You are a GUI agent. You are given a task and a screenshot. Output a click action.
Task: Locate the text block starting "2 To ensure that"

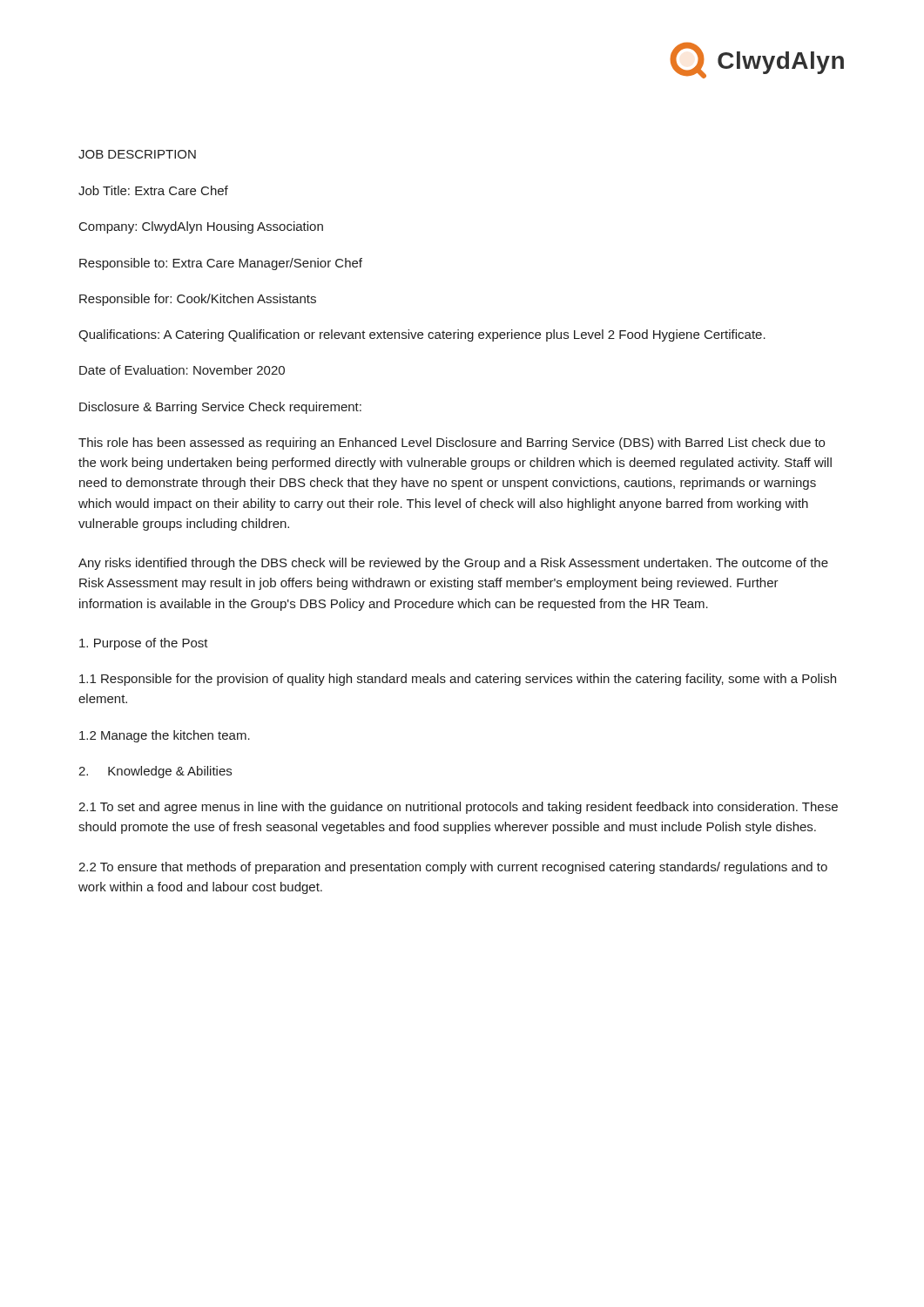click(x=453, y=876)
